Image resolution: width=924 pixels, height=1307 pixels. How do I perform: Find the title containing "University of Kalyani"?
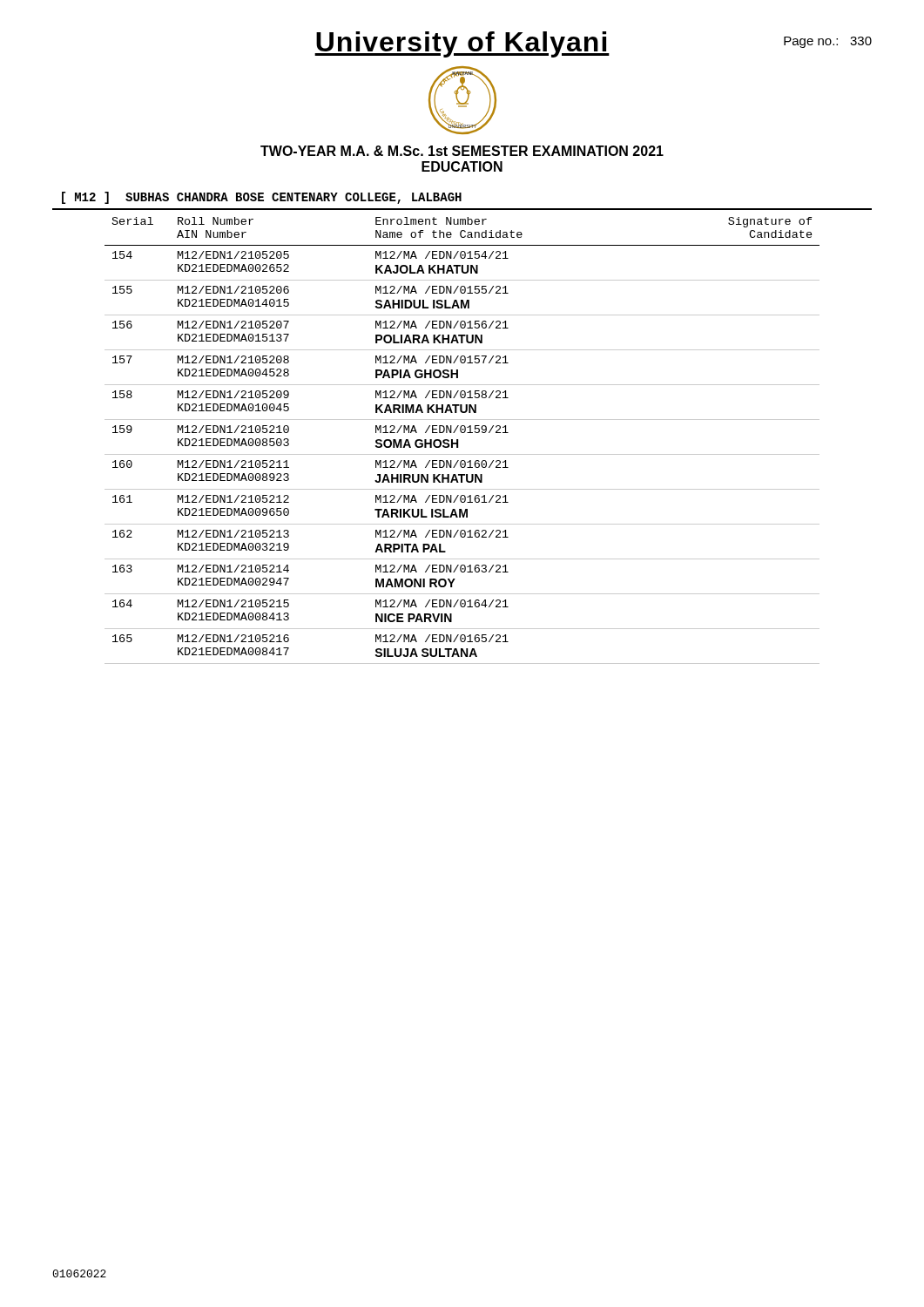click(462, 42)
